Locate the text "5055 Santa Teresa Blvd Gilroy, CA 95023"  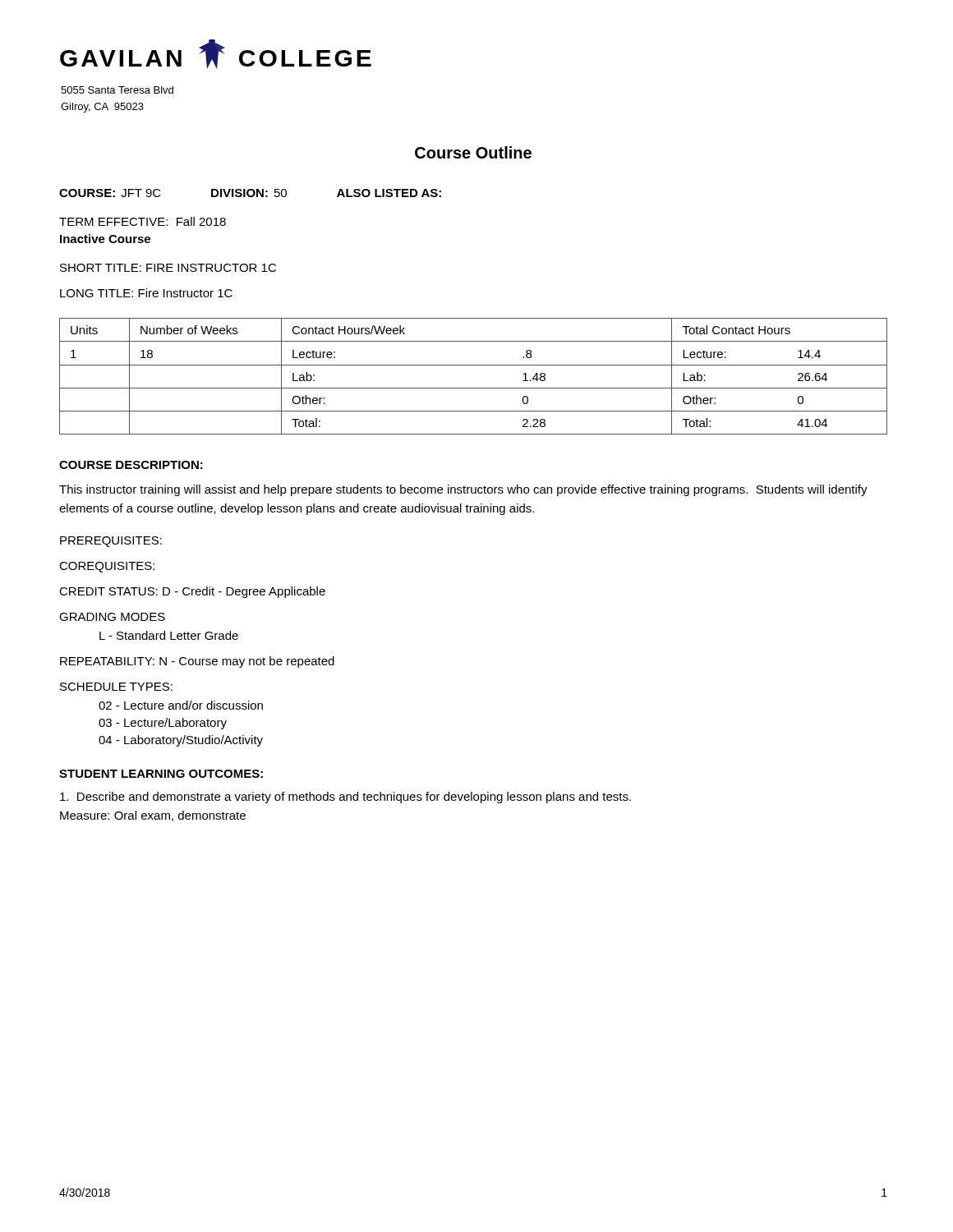117,98
